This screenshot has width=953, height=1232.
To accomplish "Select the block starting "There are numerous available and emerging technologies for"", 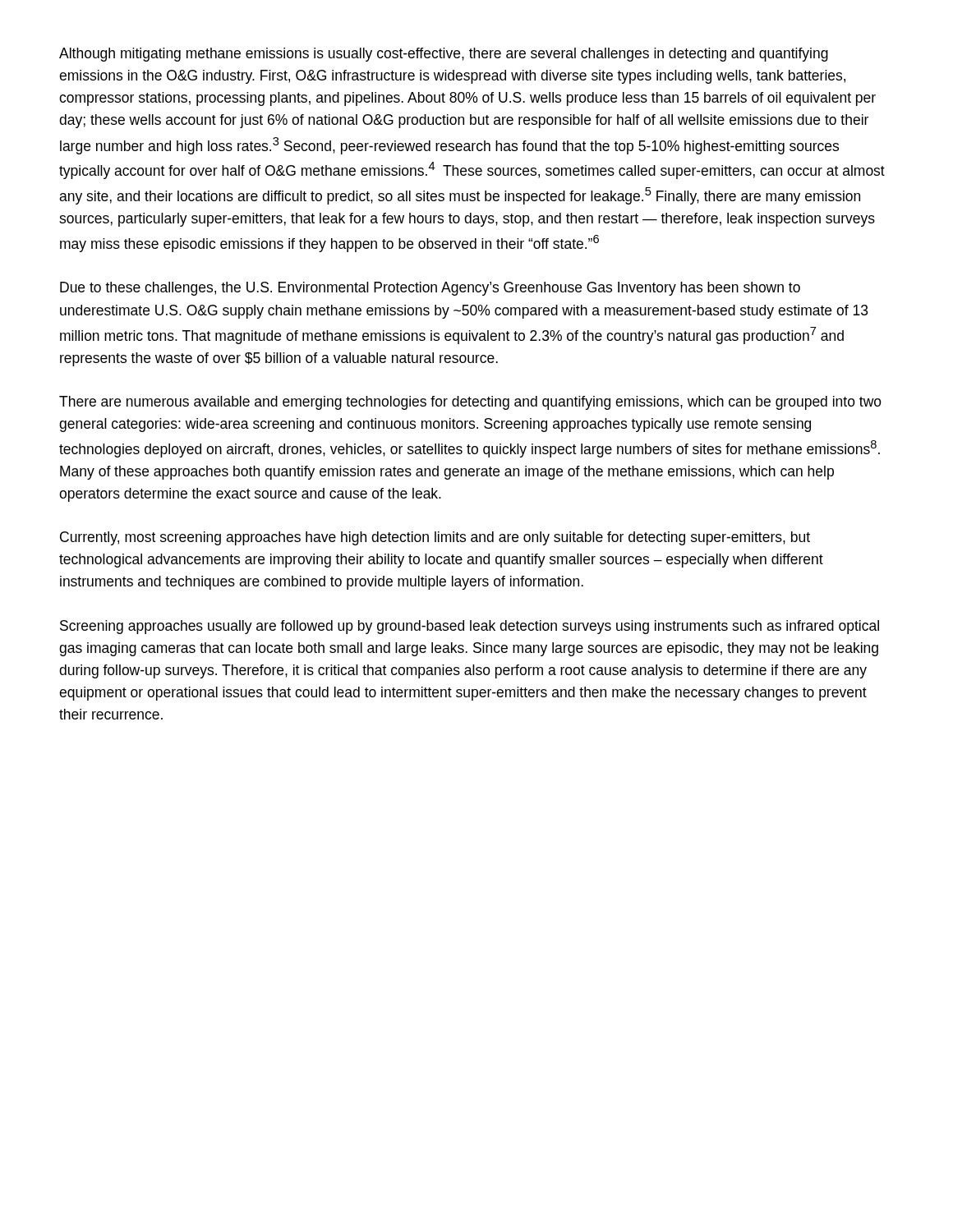I will point(470,448).
